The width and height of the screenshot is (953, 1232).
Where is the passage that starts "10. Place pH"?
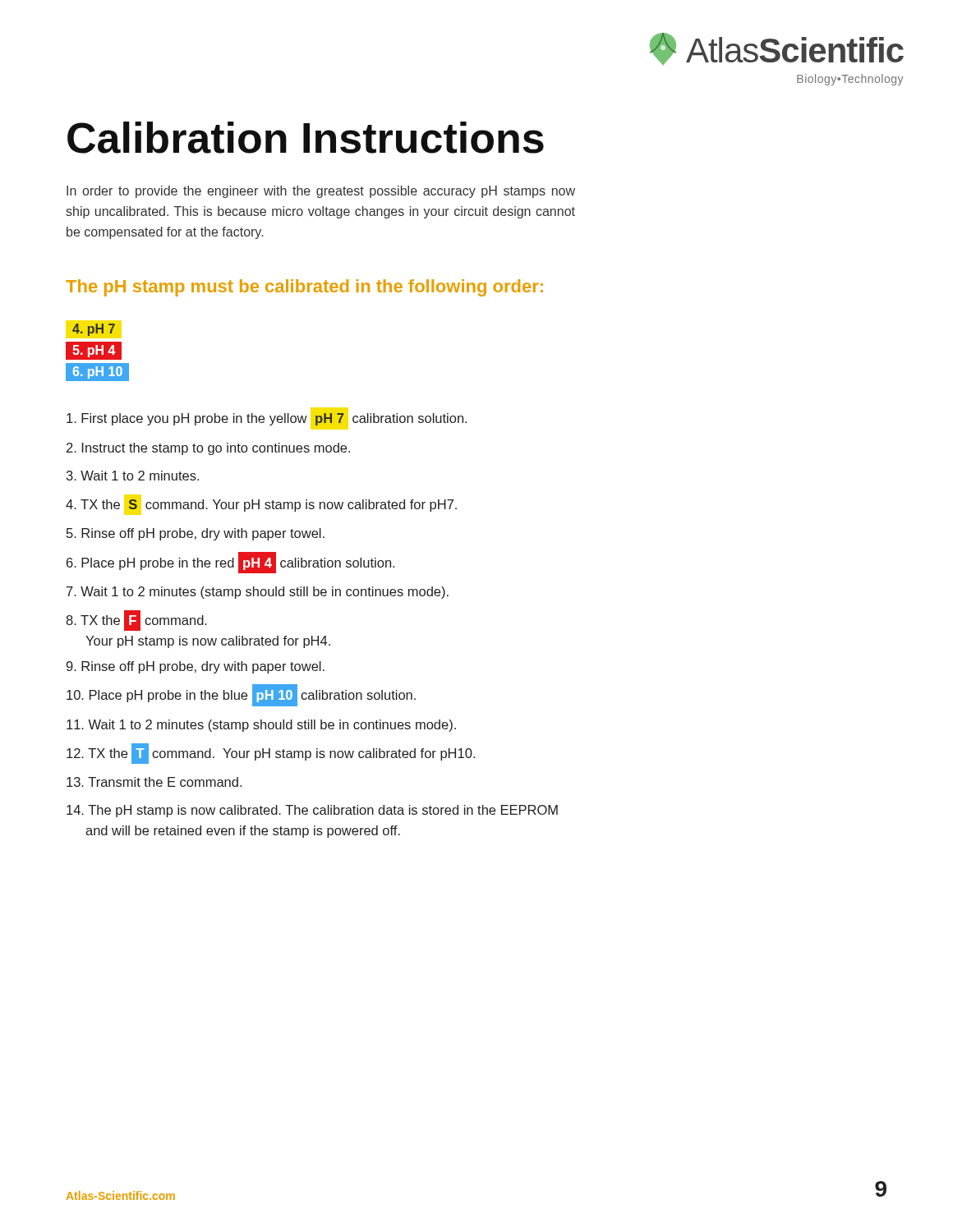[241, 696]
